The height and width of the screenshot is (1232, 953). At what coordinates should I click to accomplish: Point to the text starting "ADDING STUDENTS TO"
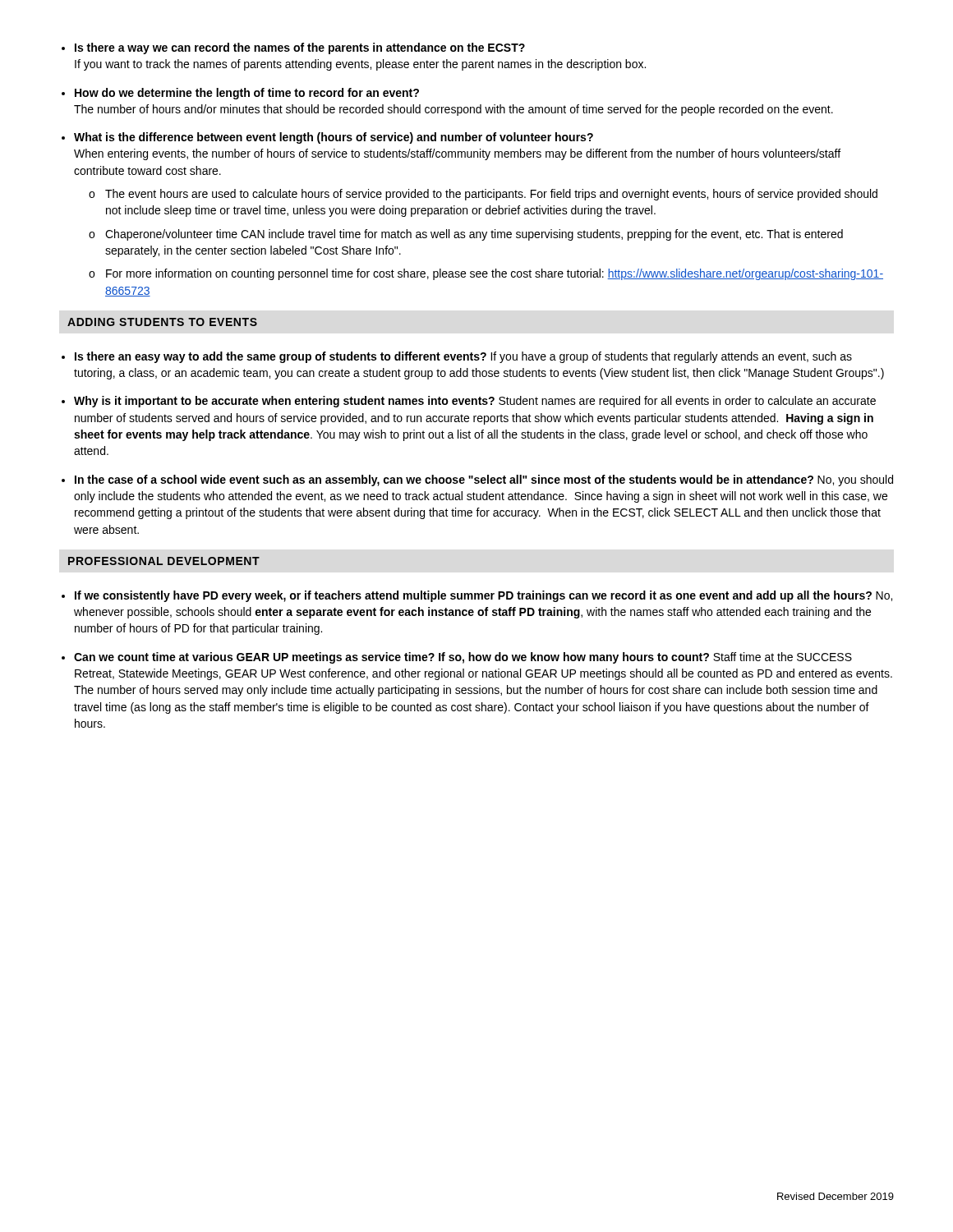click(x=162, y=322)
